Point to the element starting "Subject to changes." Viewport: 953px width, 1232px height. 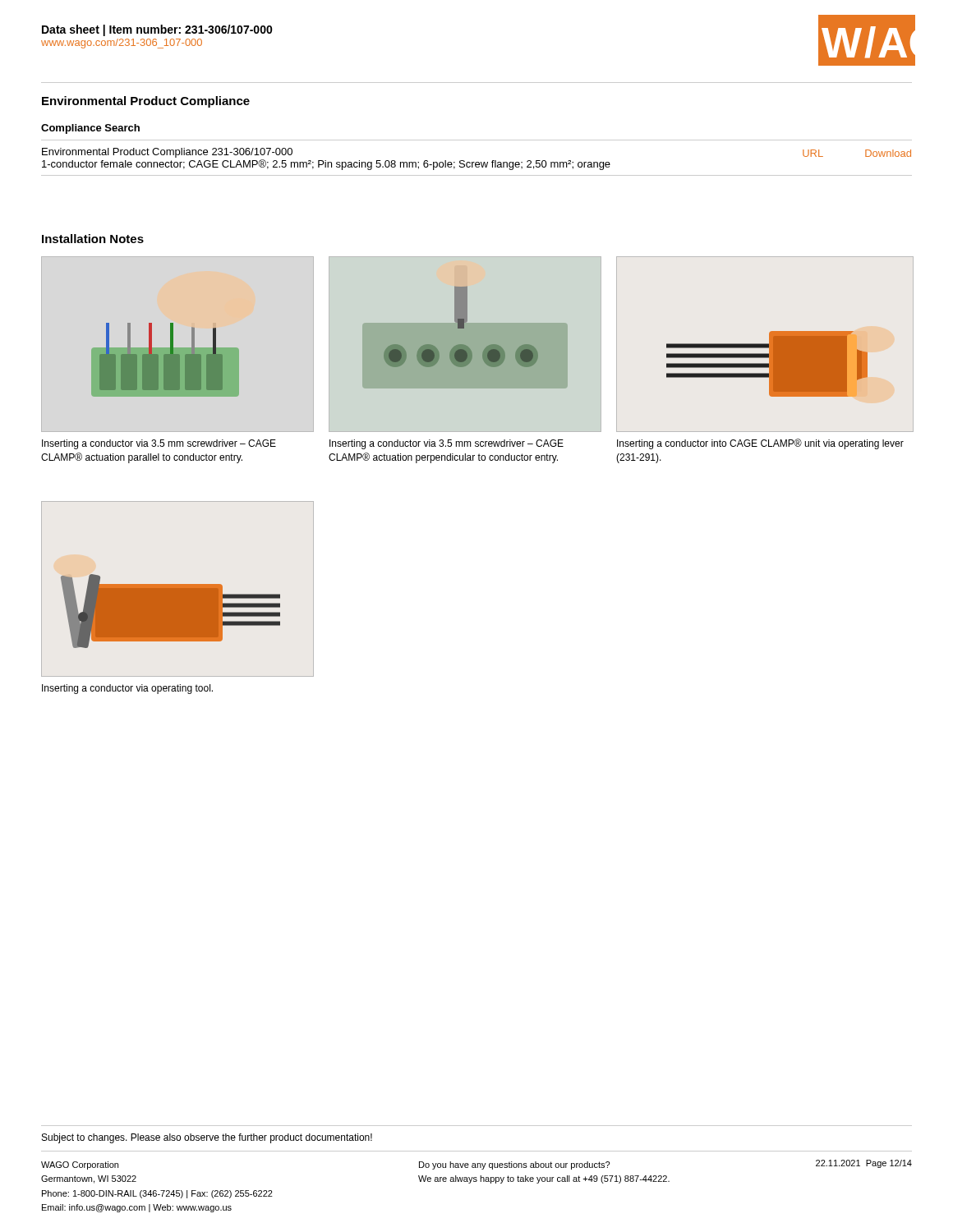[476, 1134]
